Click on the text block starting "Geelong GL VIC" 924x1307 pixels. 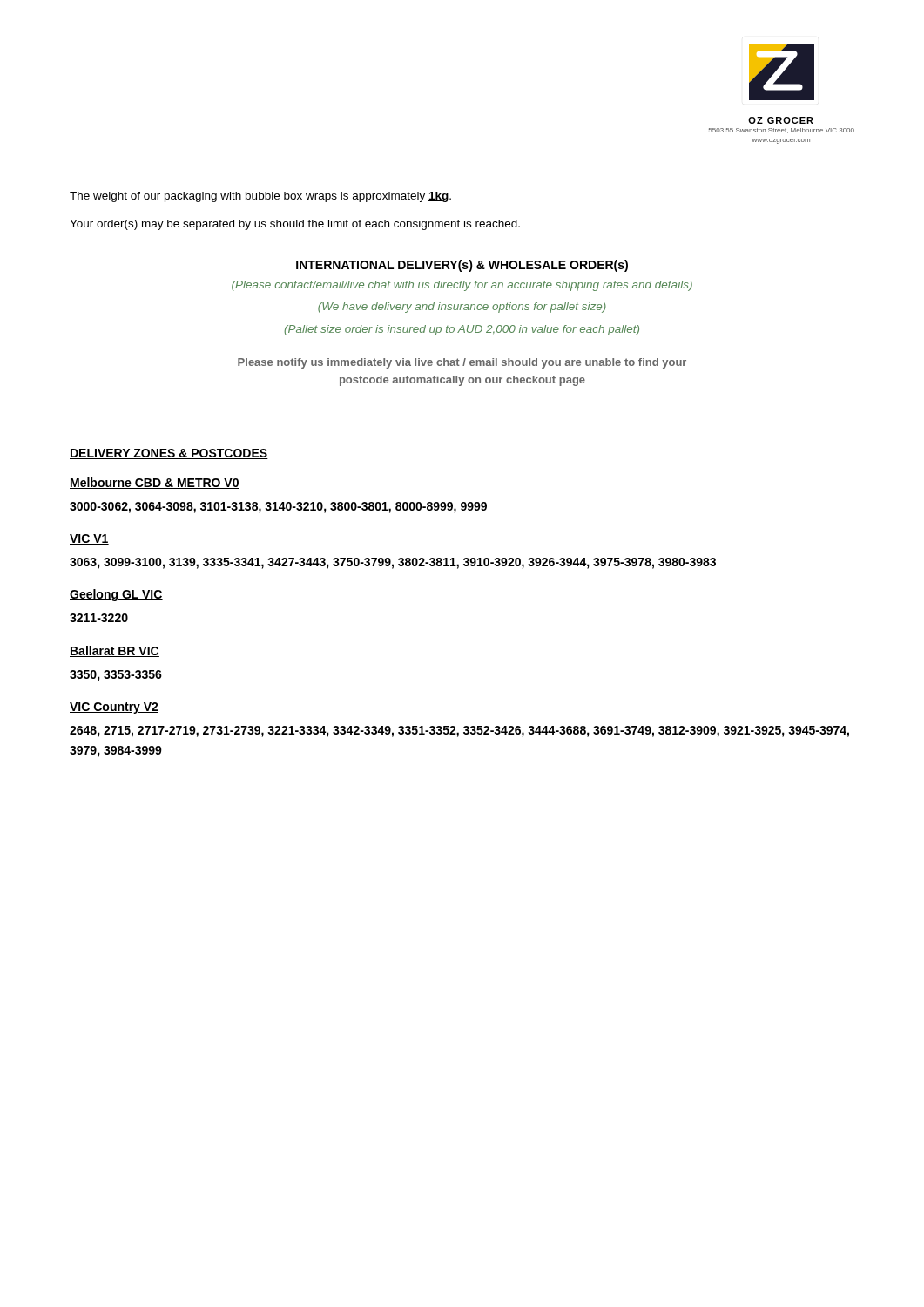point(116,595)
